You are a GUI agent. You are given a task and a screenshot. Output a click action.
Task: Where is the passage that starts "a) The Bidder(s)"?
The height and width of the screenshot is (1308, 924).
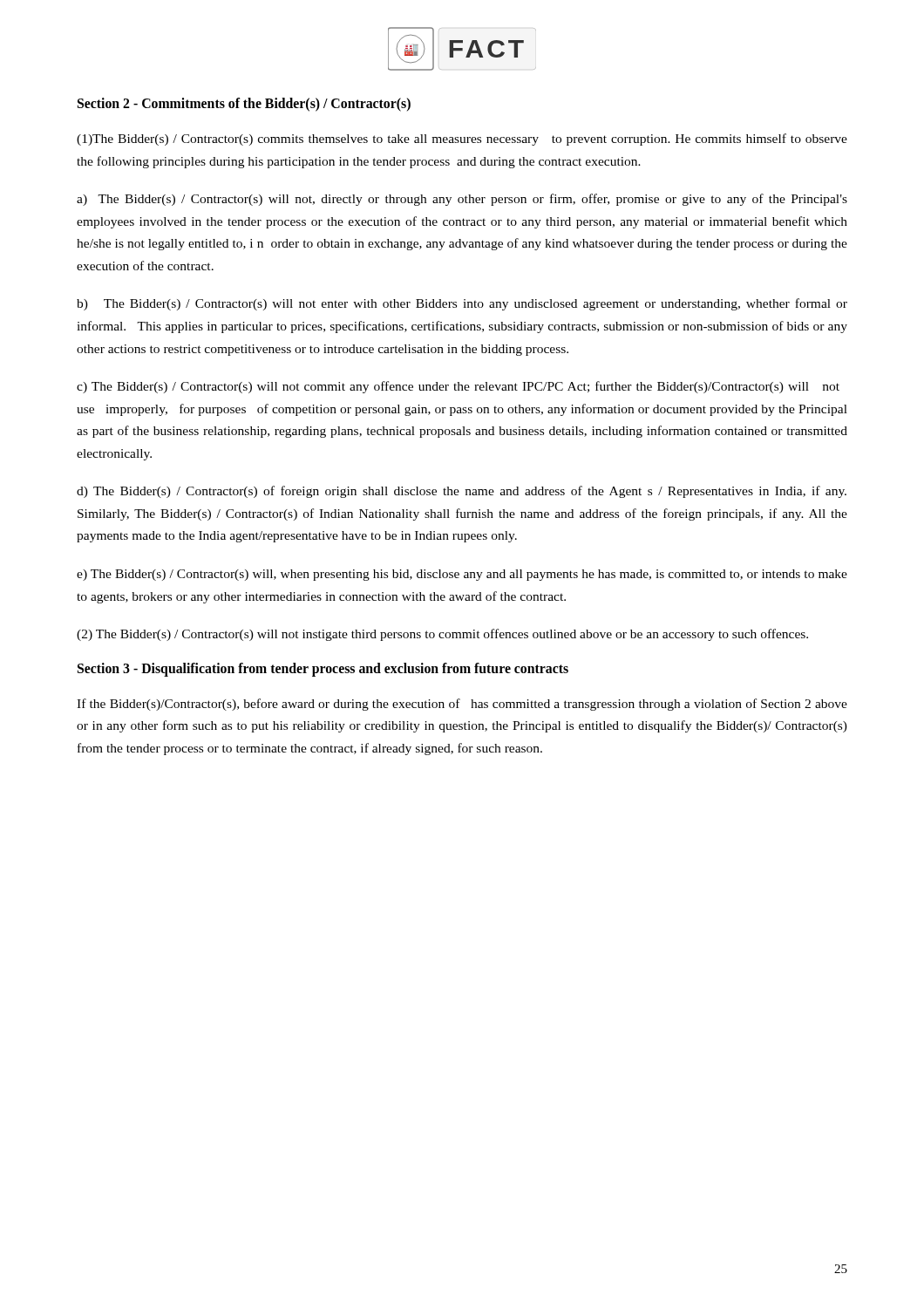[x=462, y=232]
